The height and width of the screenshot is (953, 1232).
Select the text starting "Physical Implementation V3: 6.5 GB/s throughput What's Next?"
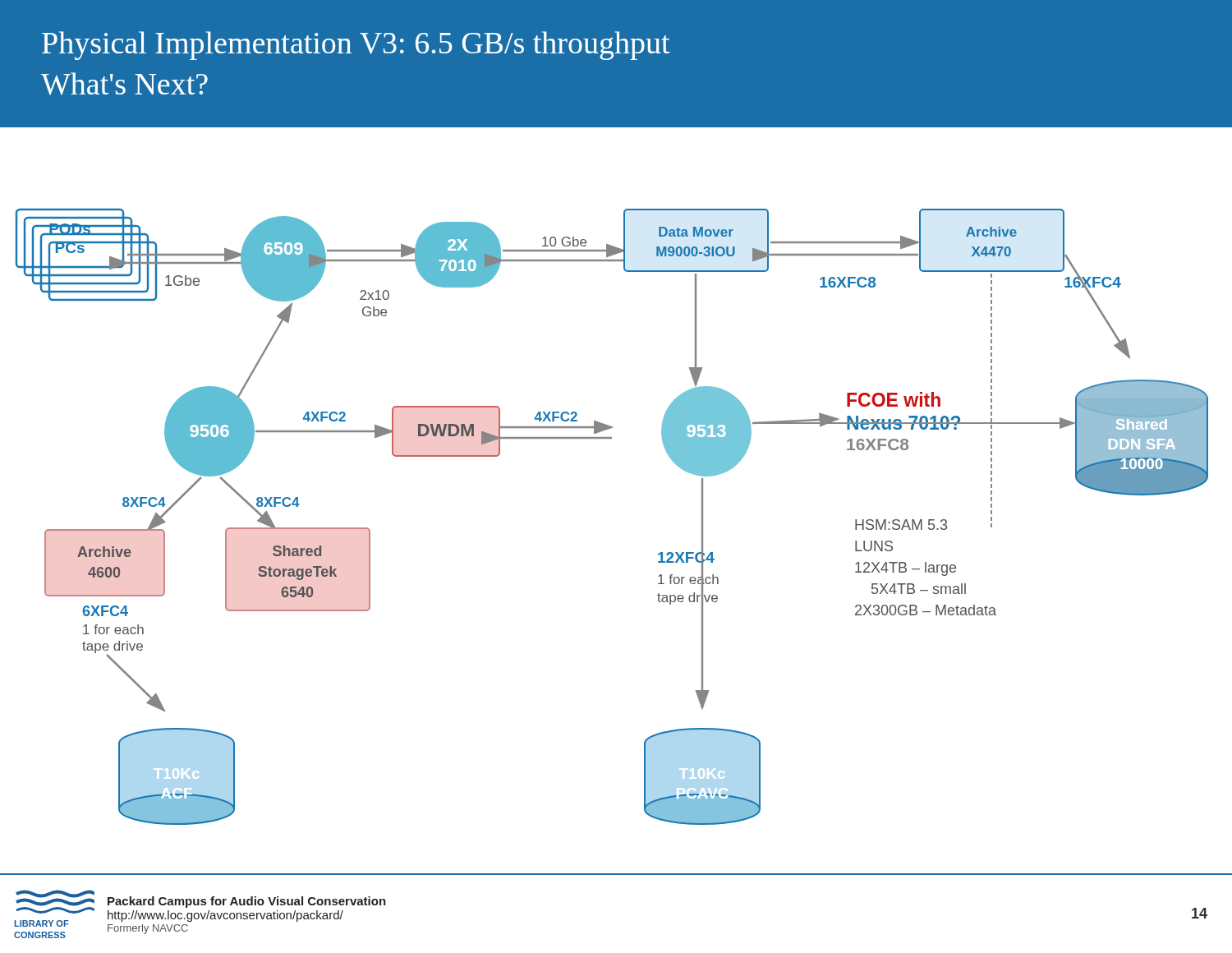tap(355, 64)
